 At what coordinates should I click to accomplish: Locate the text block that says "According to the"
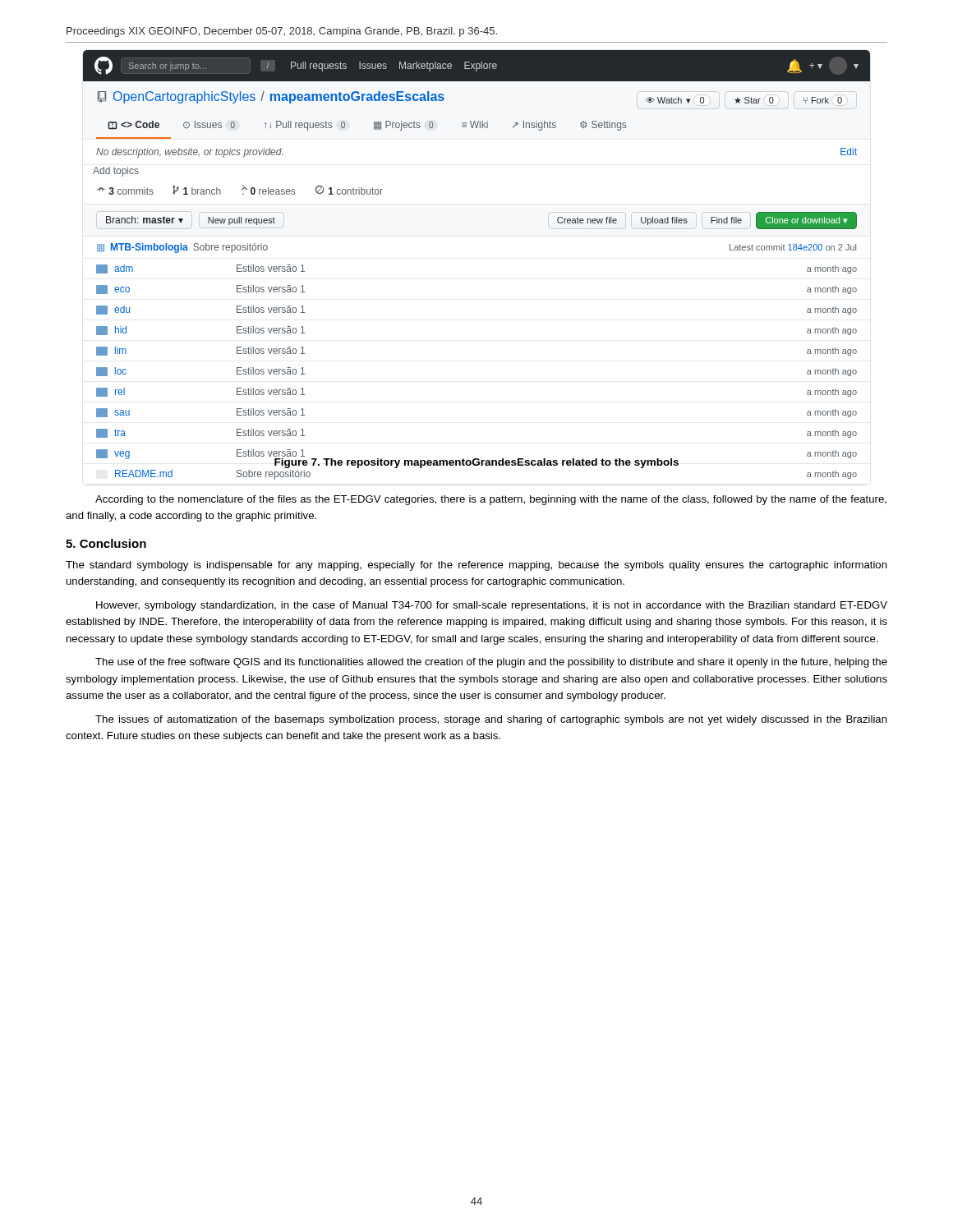coord(476,507)
